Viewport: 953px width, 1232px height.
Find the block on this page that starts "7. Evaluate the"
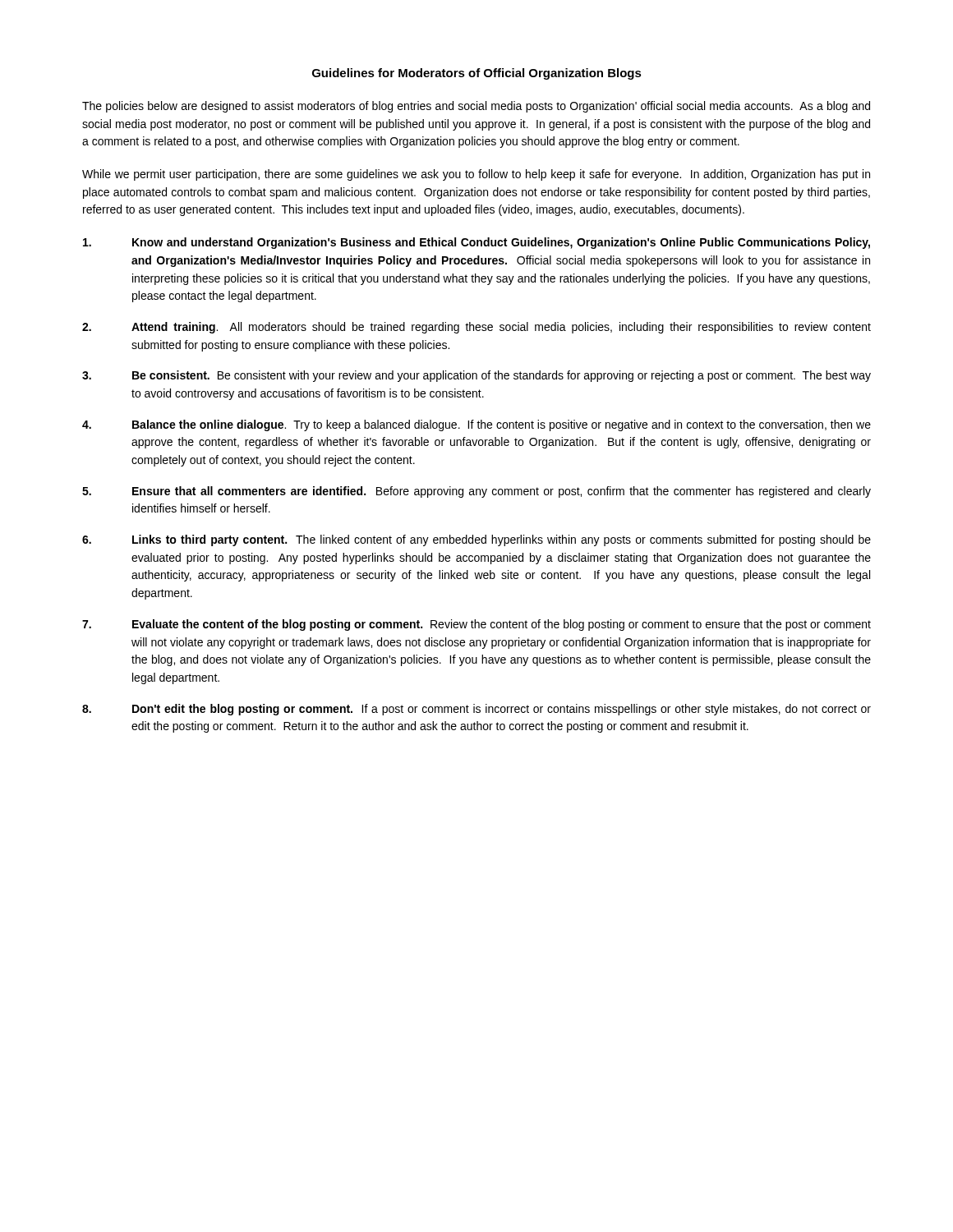[476, 651]
